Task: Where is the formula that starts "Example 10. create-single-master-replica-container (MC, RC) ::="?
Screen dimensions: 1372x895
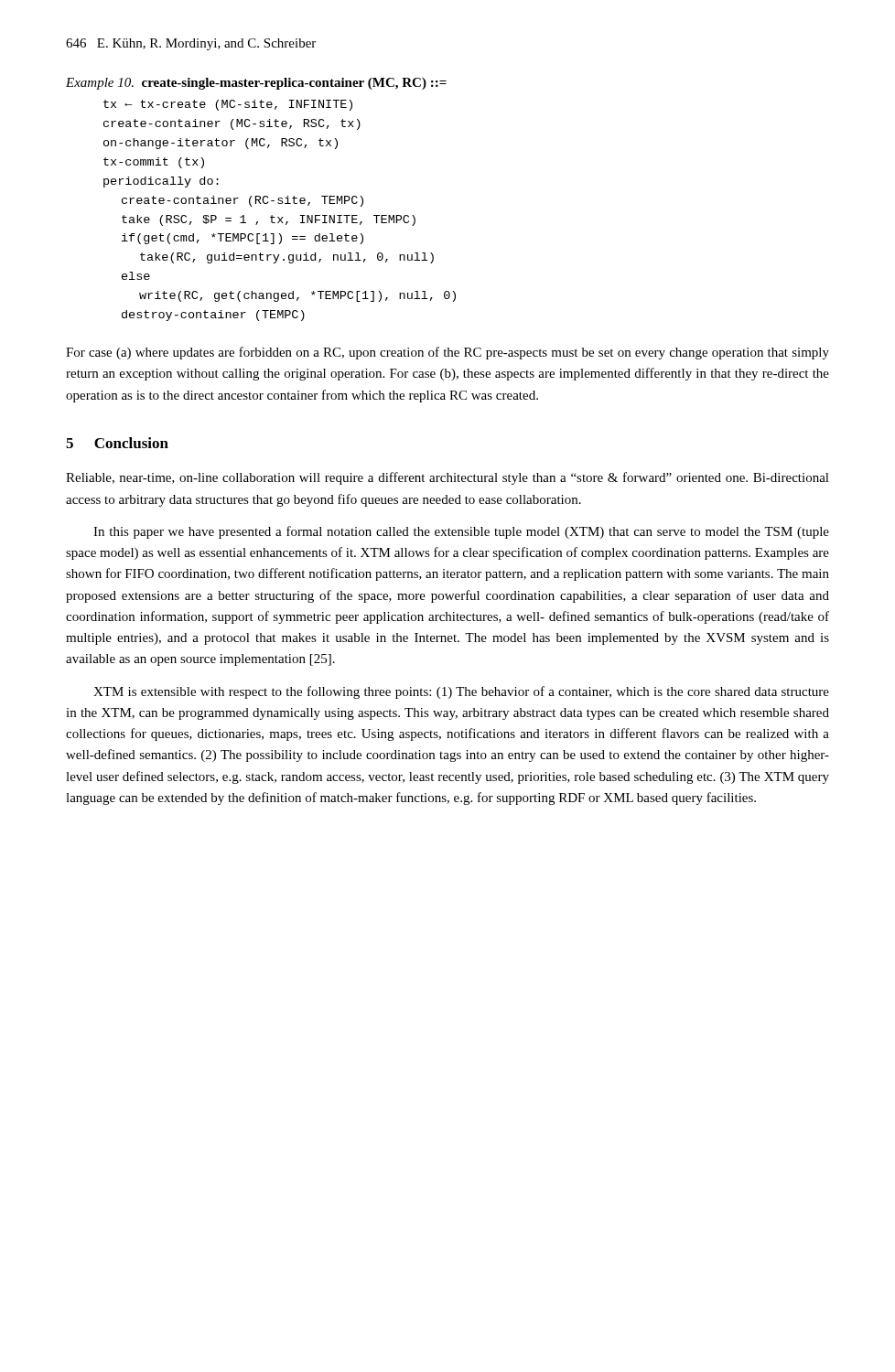Action: coord(256,84)
